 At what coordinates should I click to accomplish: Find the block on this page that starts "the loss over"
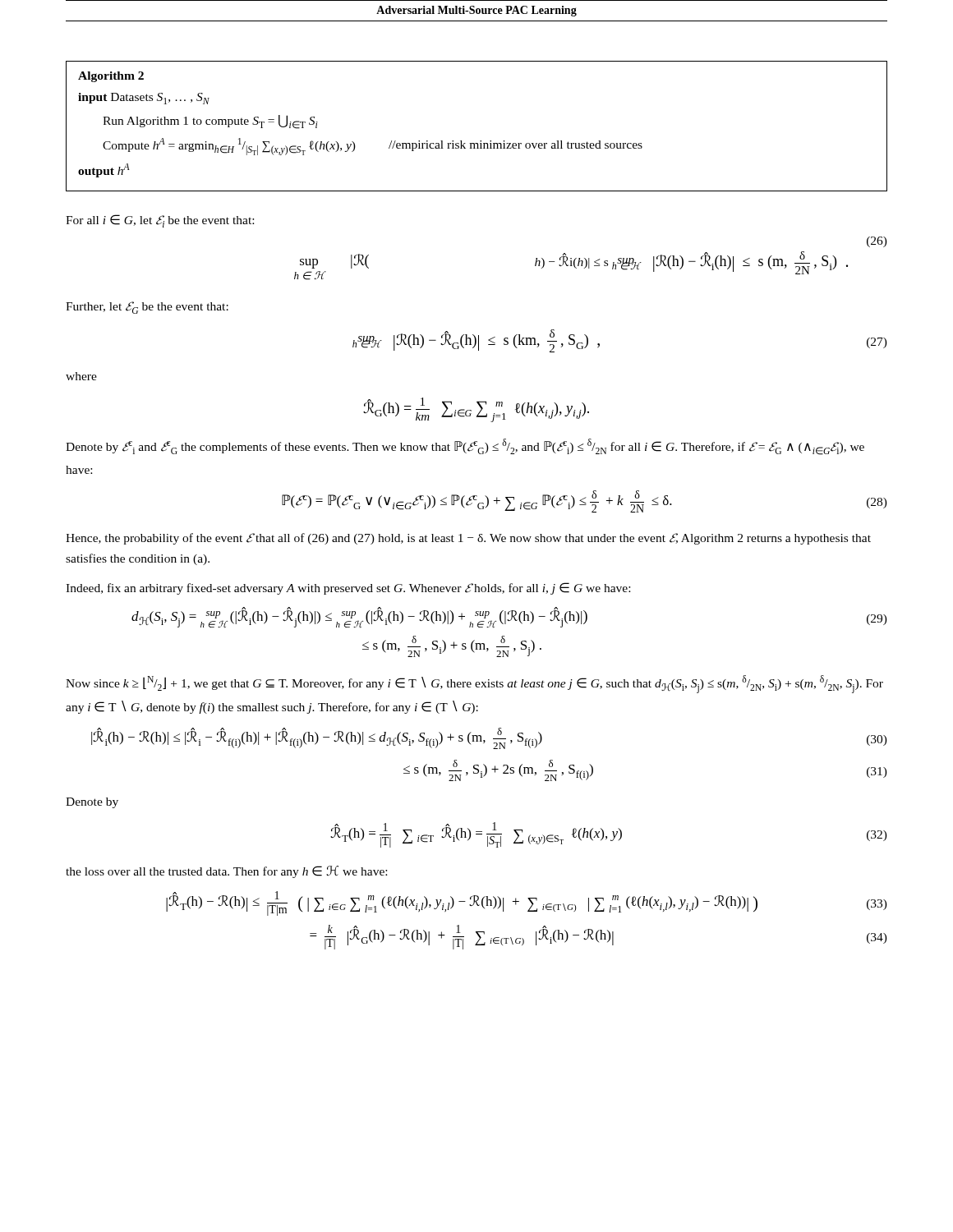coord(227,871)
